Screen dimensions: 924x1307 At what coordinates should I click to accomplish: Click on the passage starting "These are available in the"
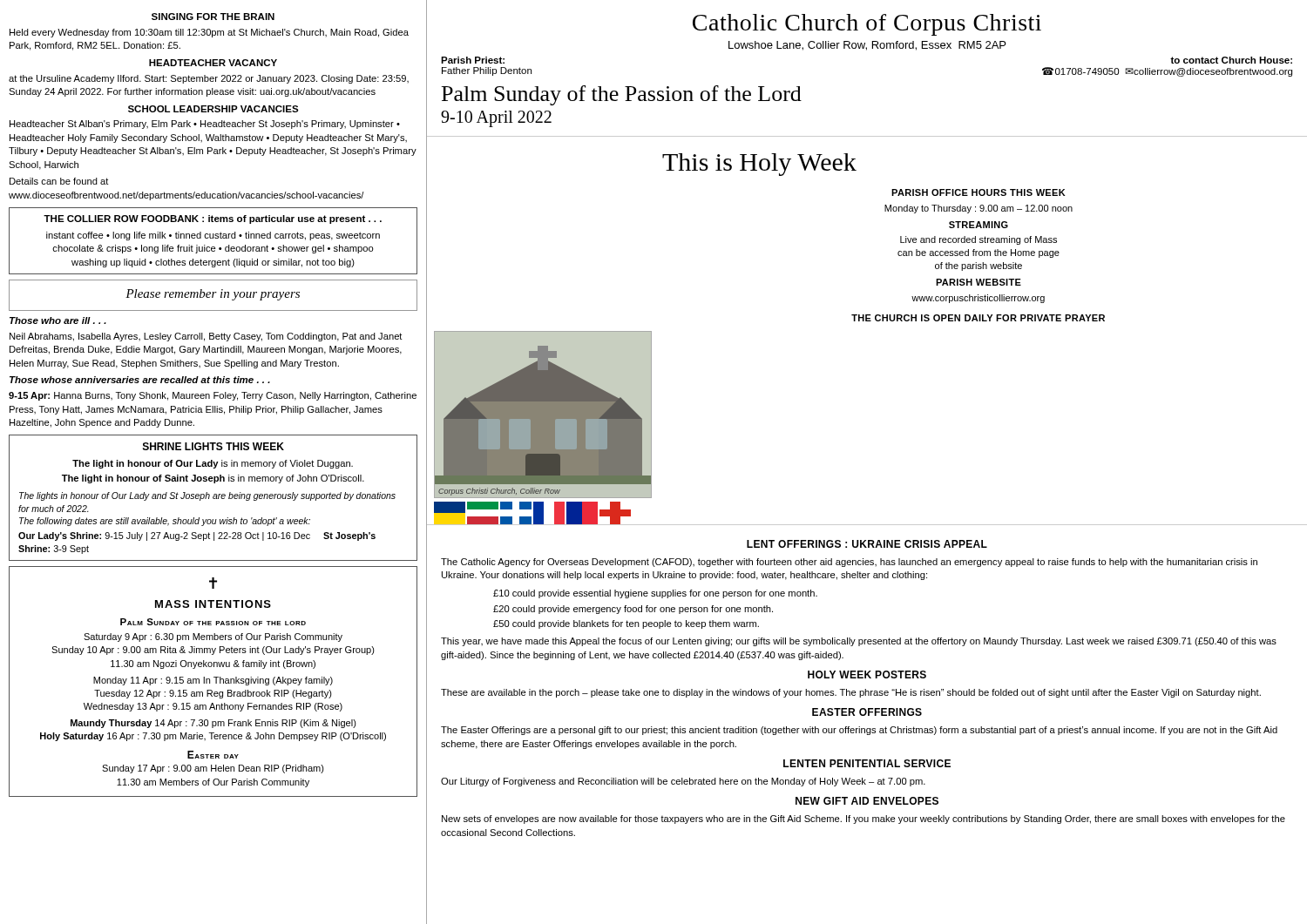point(851,693)
